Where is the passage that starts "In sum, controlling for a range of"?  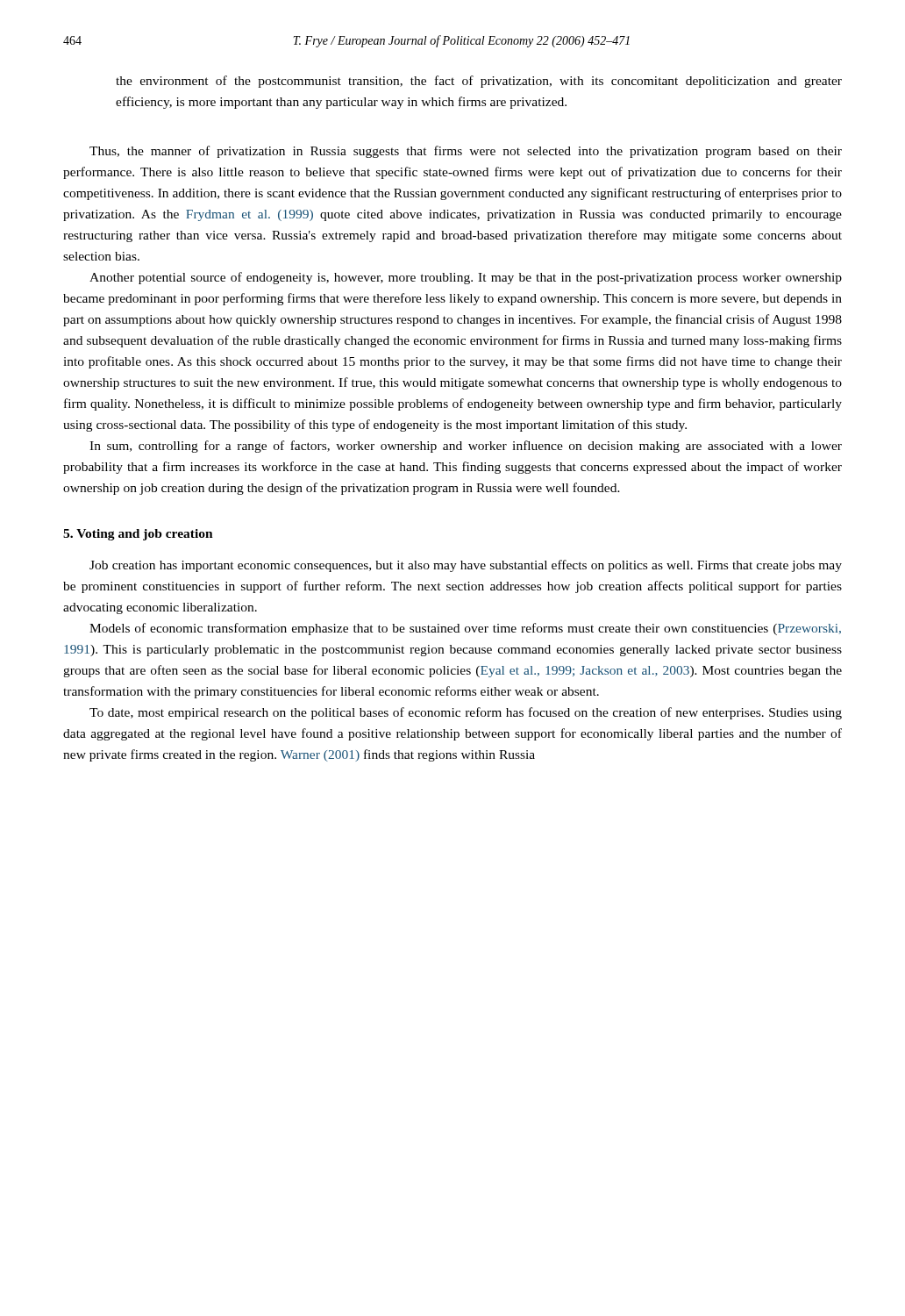[452, 467]
